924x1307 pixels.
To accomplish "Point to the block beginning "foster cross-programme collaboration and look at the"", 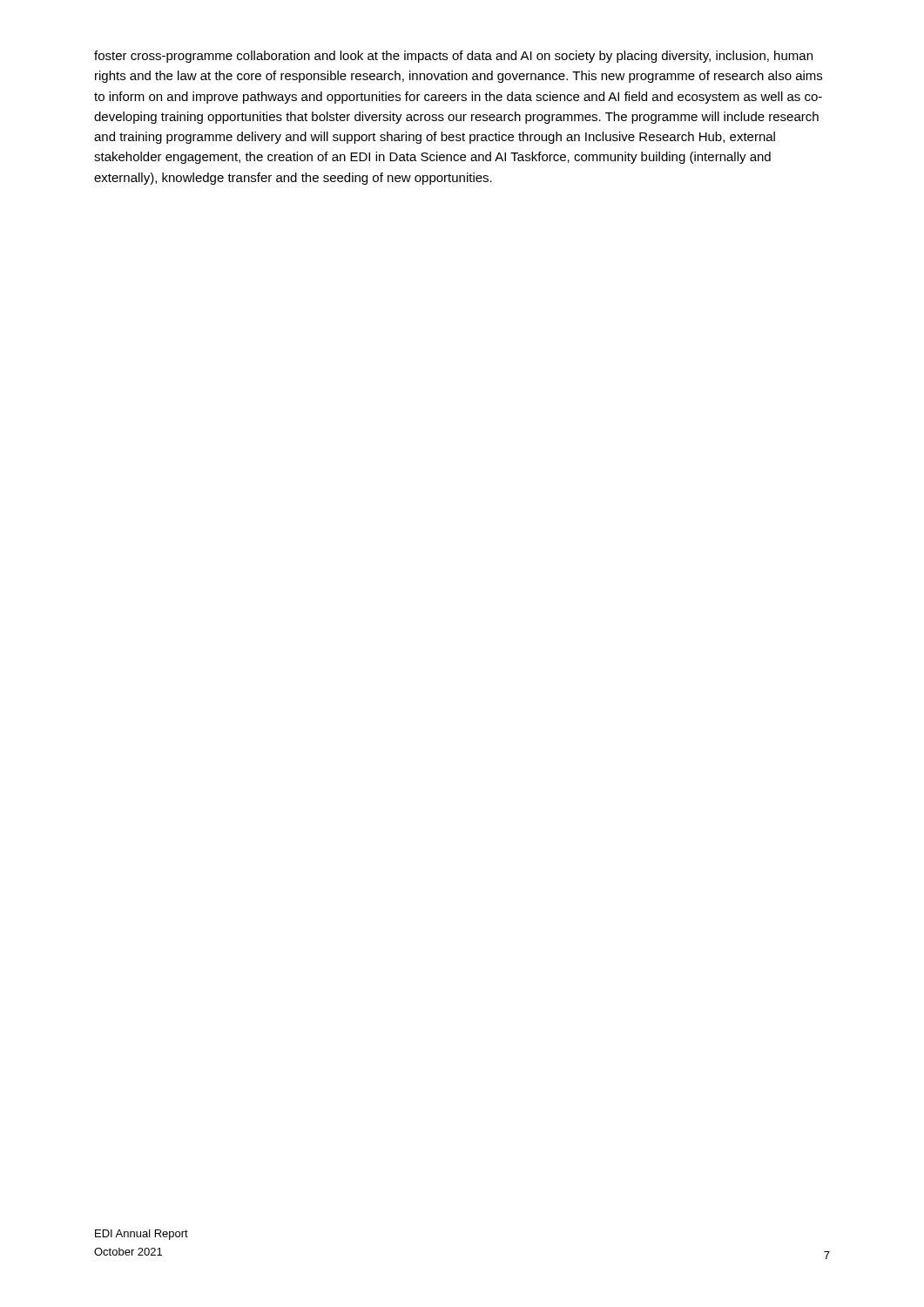I will pos(458,116).
